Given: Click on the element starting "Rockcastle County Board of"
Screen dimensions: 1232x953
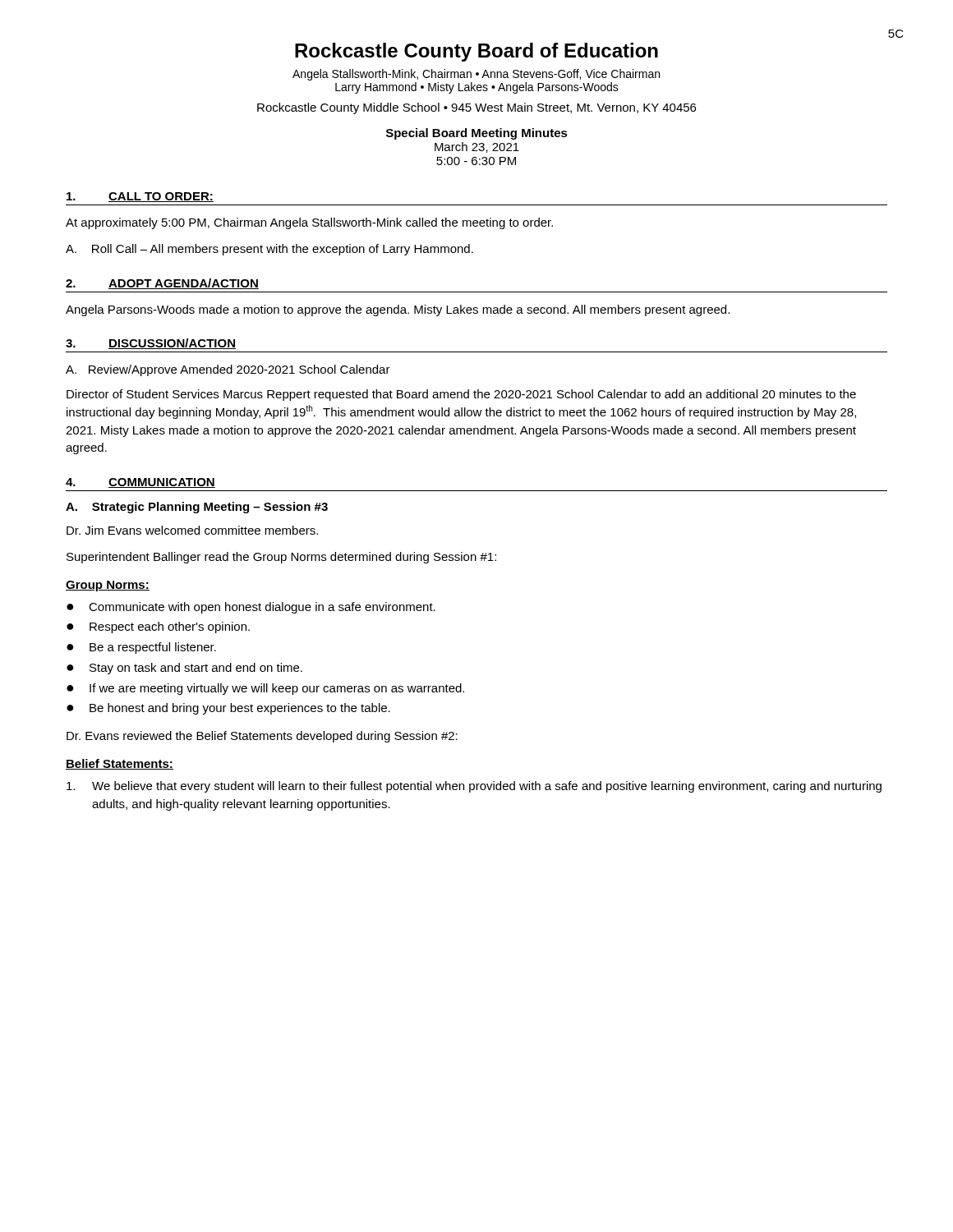Looking at the screenshot, I should [476, 51].
